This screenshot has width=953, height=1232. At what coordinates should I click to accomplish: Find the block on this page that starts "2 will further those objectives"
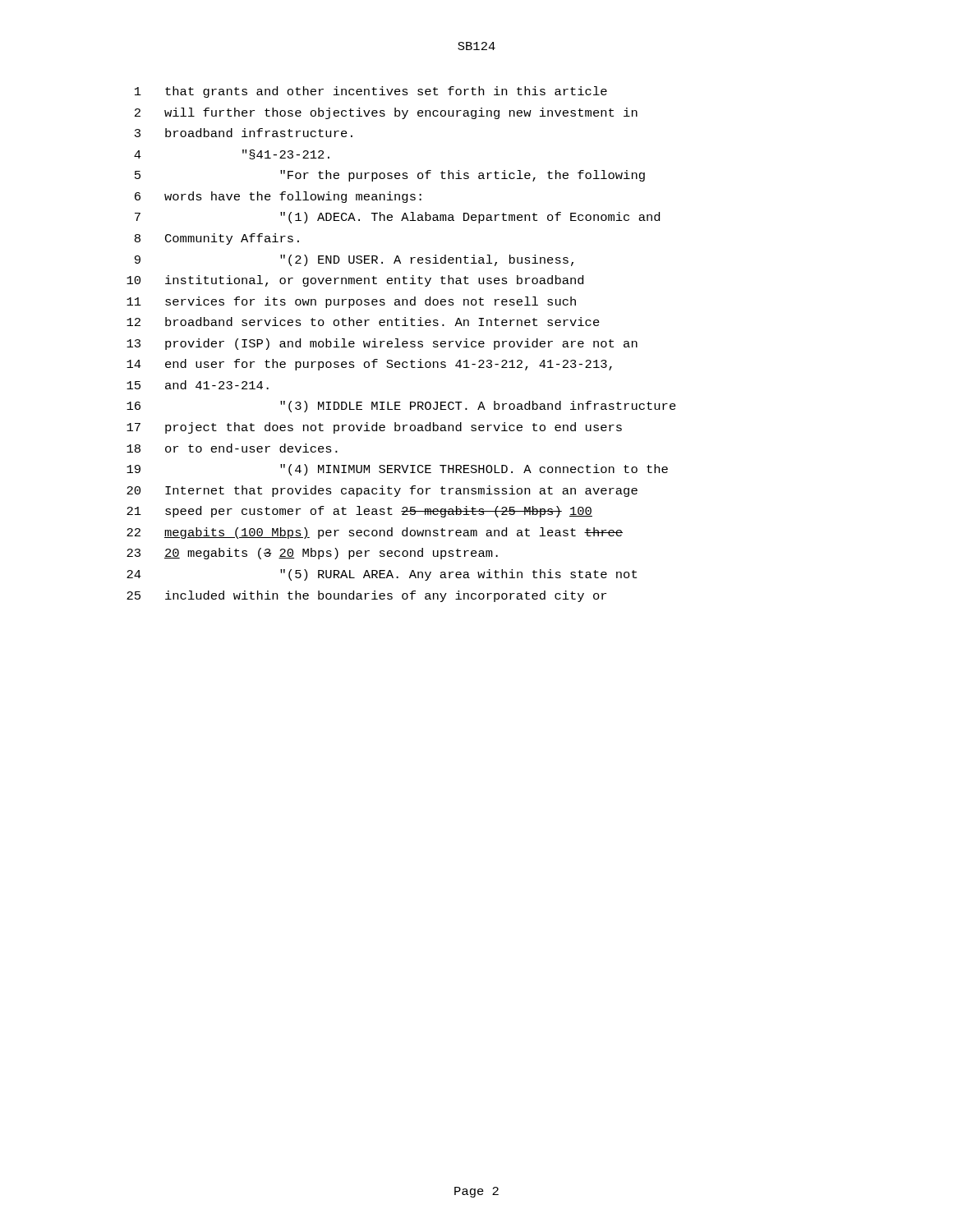(493, 114)
